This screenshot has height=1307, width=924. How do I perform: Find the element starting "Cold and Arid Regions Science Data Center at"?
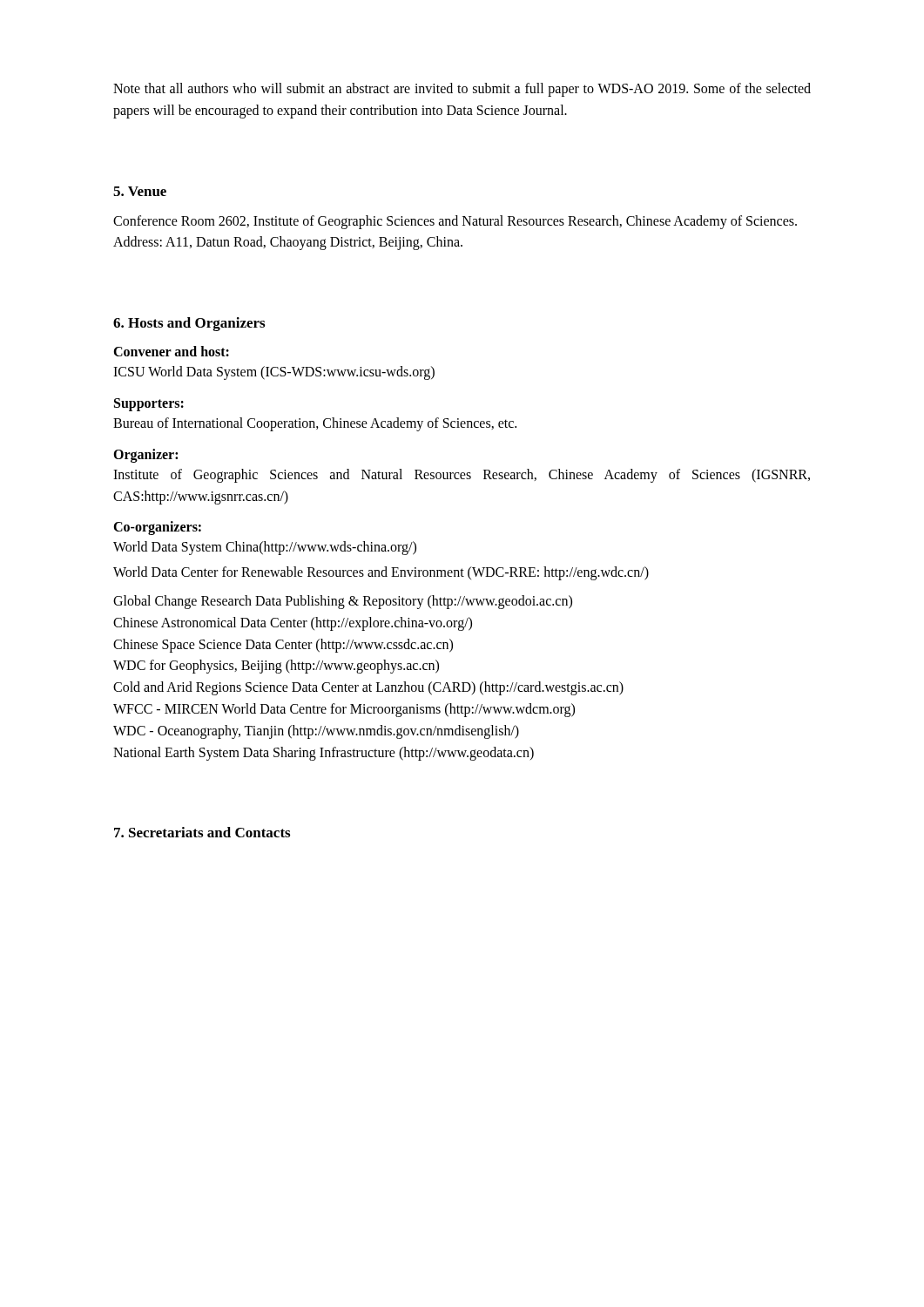coord(368,687)
